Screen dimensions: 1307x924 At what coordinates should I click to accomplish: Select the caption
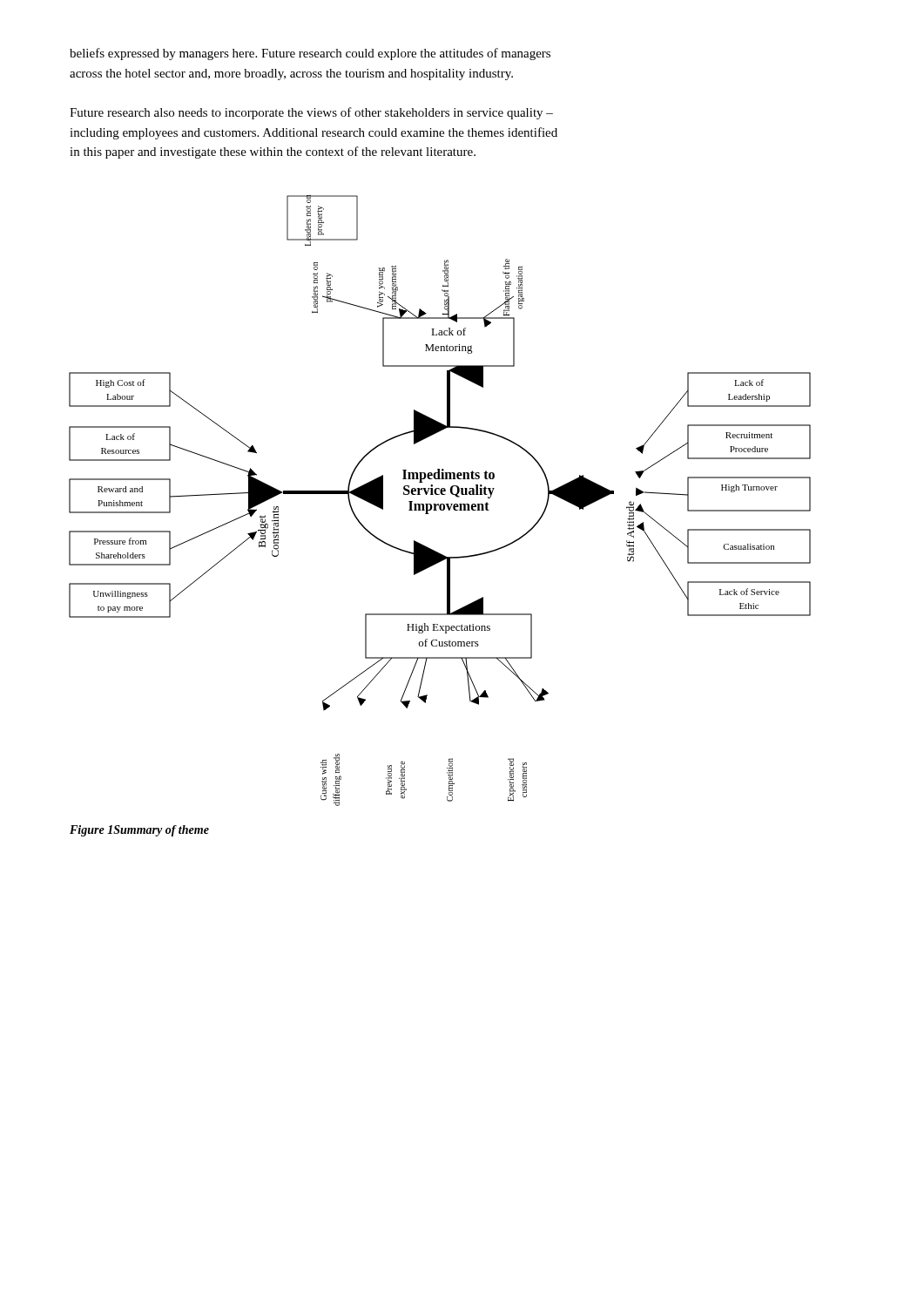pos(139,830)
